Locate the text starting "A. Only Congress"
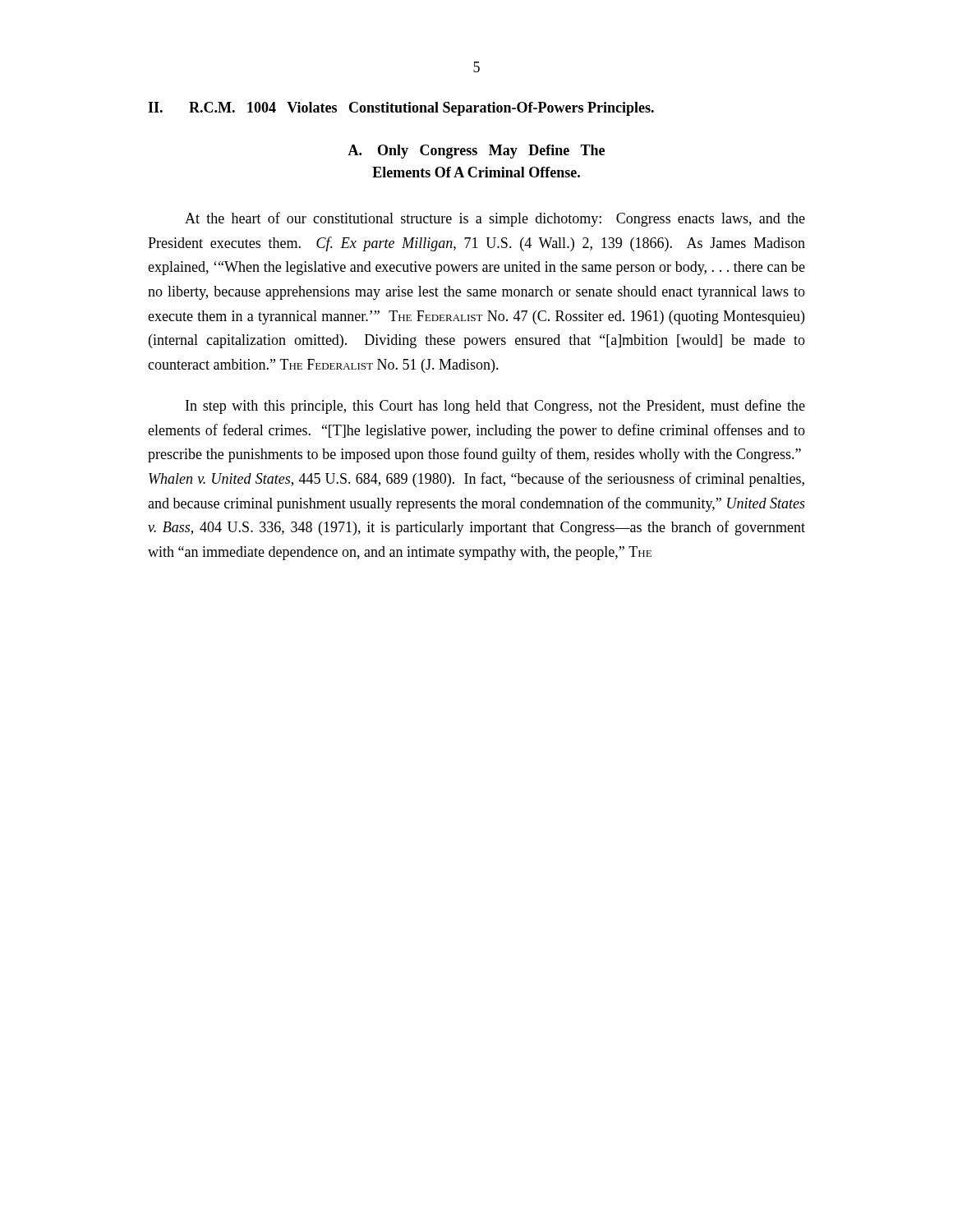The height and width of the screenshot is (1232, 953). pos(476,161)
